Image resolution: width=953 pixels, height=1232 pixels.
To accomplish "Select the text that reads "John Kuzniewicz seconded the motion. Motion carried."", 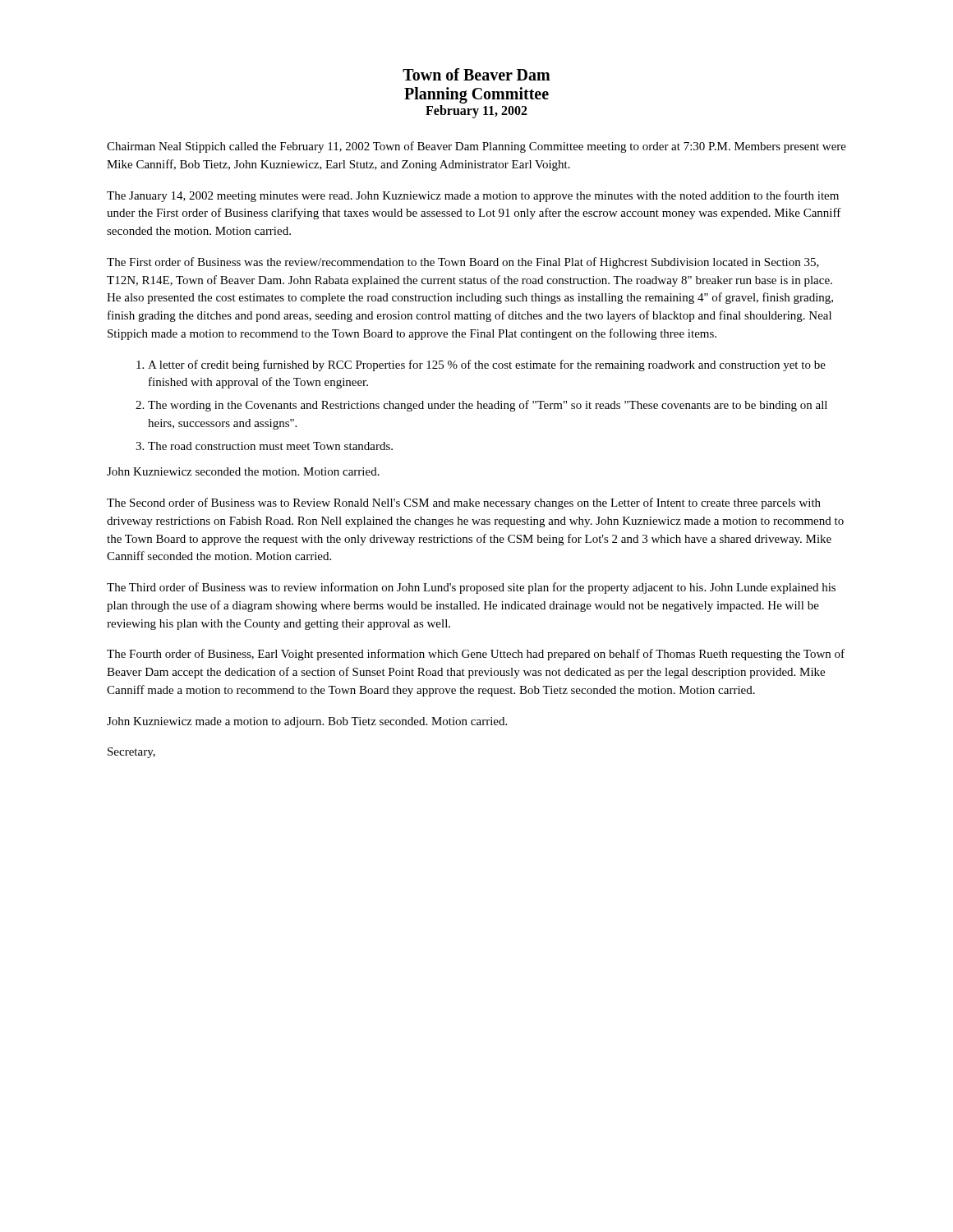I will coord(243,471).
